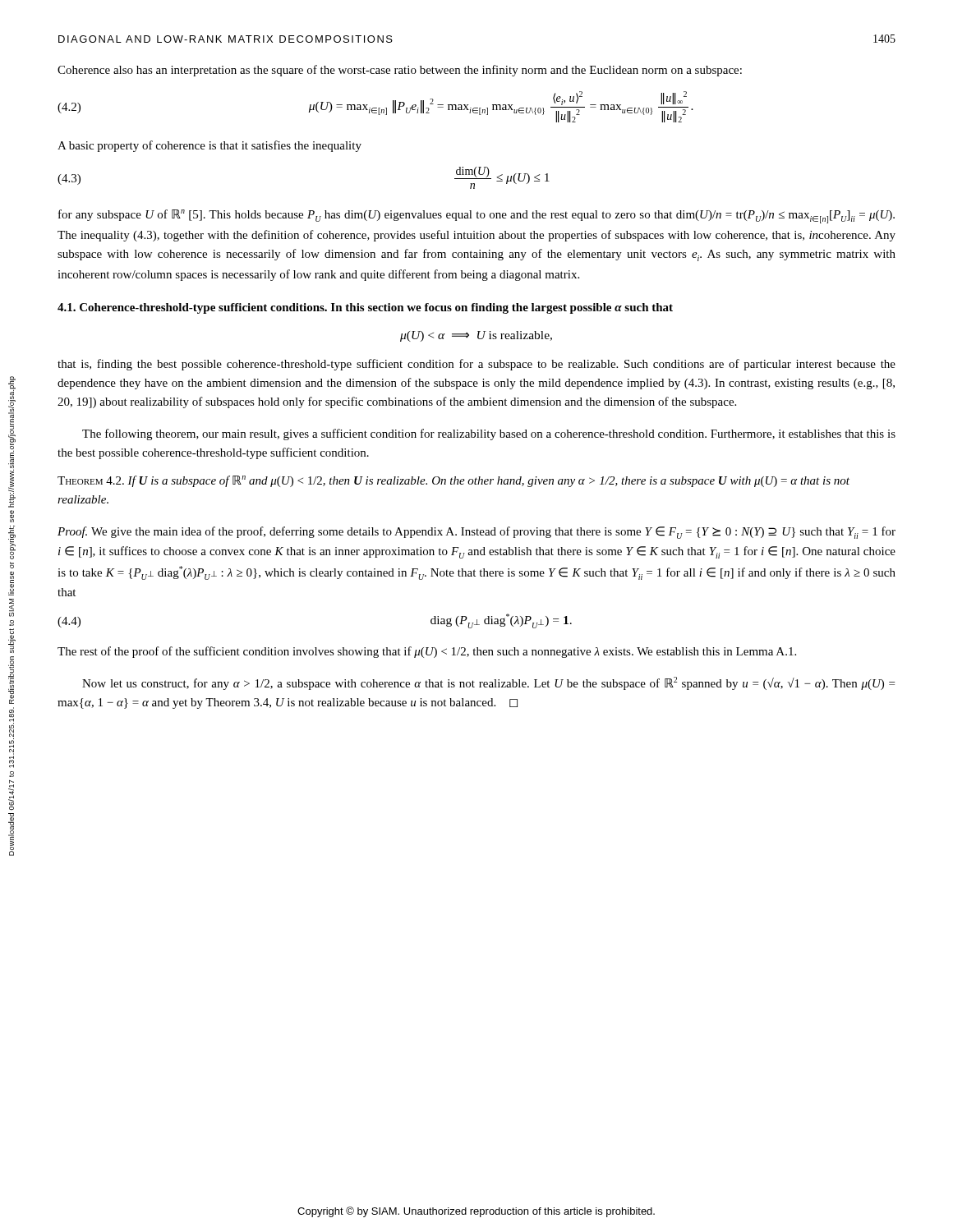Find the formula that says "(4.3) dim(U)n ≤ μ(U)"

pyautogui.click(x=476, y=179)
